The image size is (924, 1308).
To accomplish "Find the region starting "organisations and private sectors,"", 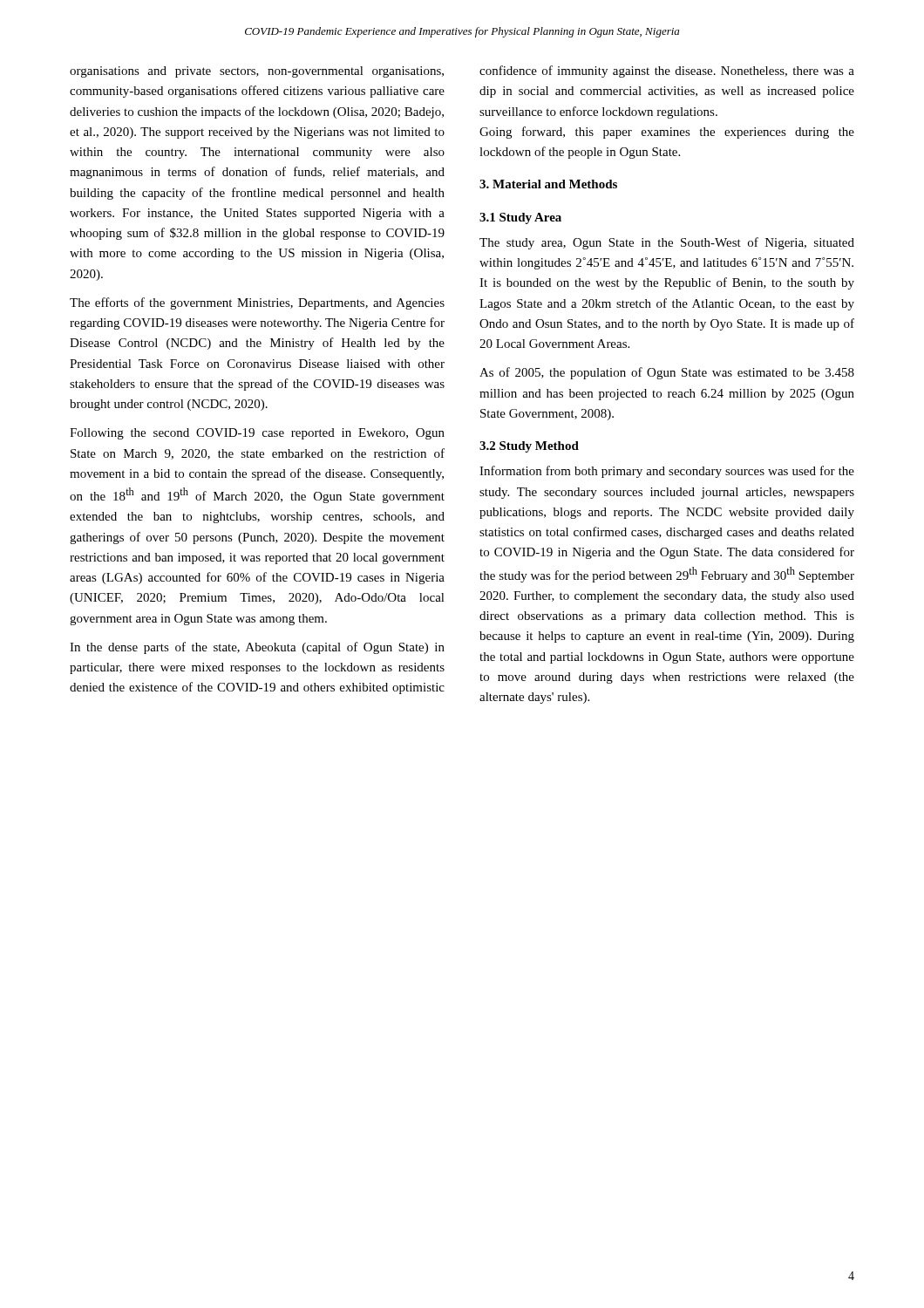I will point(257,173).
